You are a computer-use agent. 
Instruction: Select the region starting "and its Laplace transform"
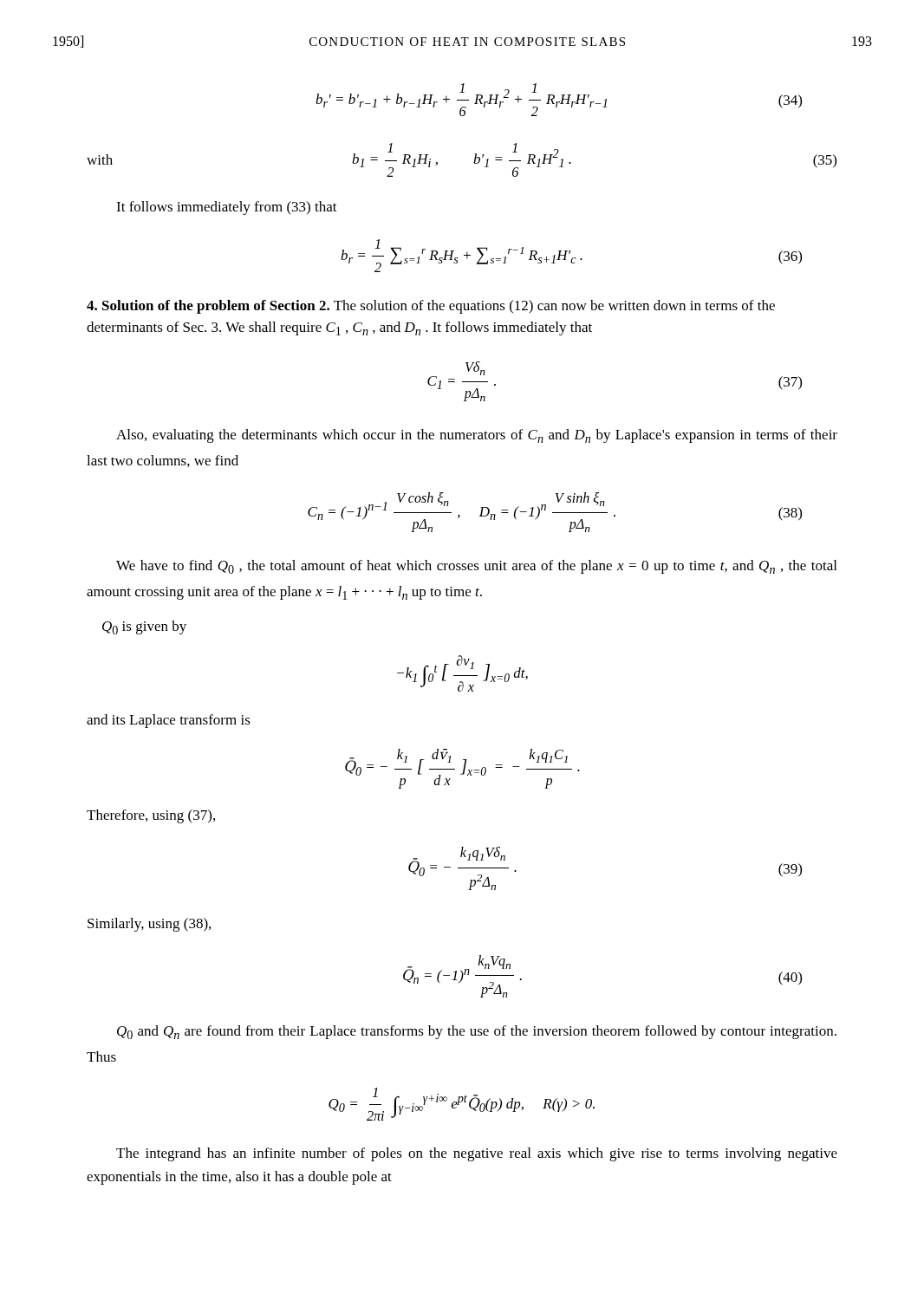click(168, 720)
